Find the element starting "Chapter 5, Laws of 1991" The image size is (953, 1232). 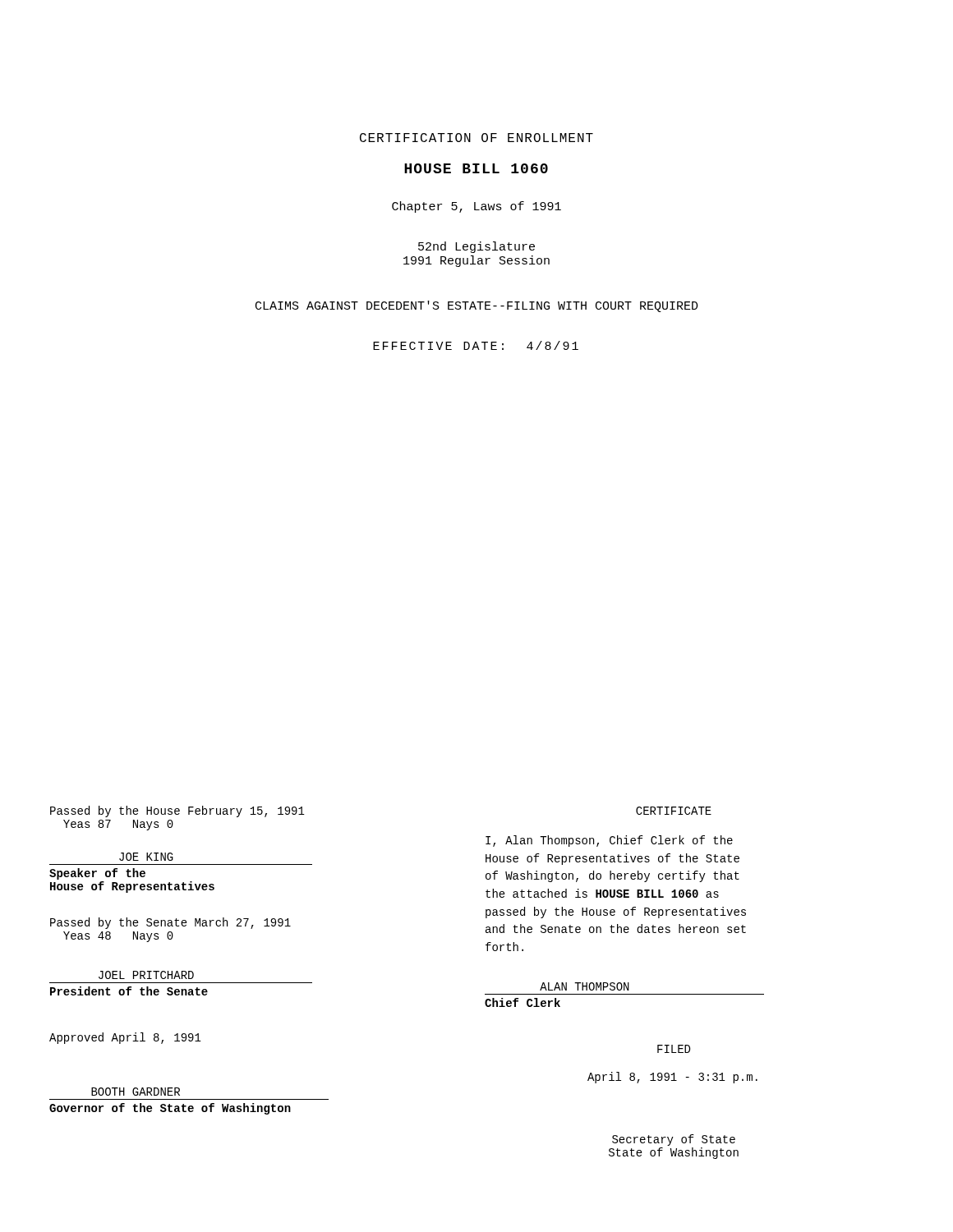[x=476, y=207]
